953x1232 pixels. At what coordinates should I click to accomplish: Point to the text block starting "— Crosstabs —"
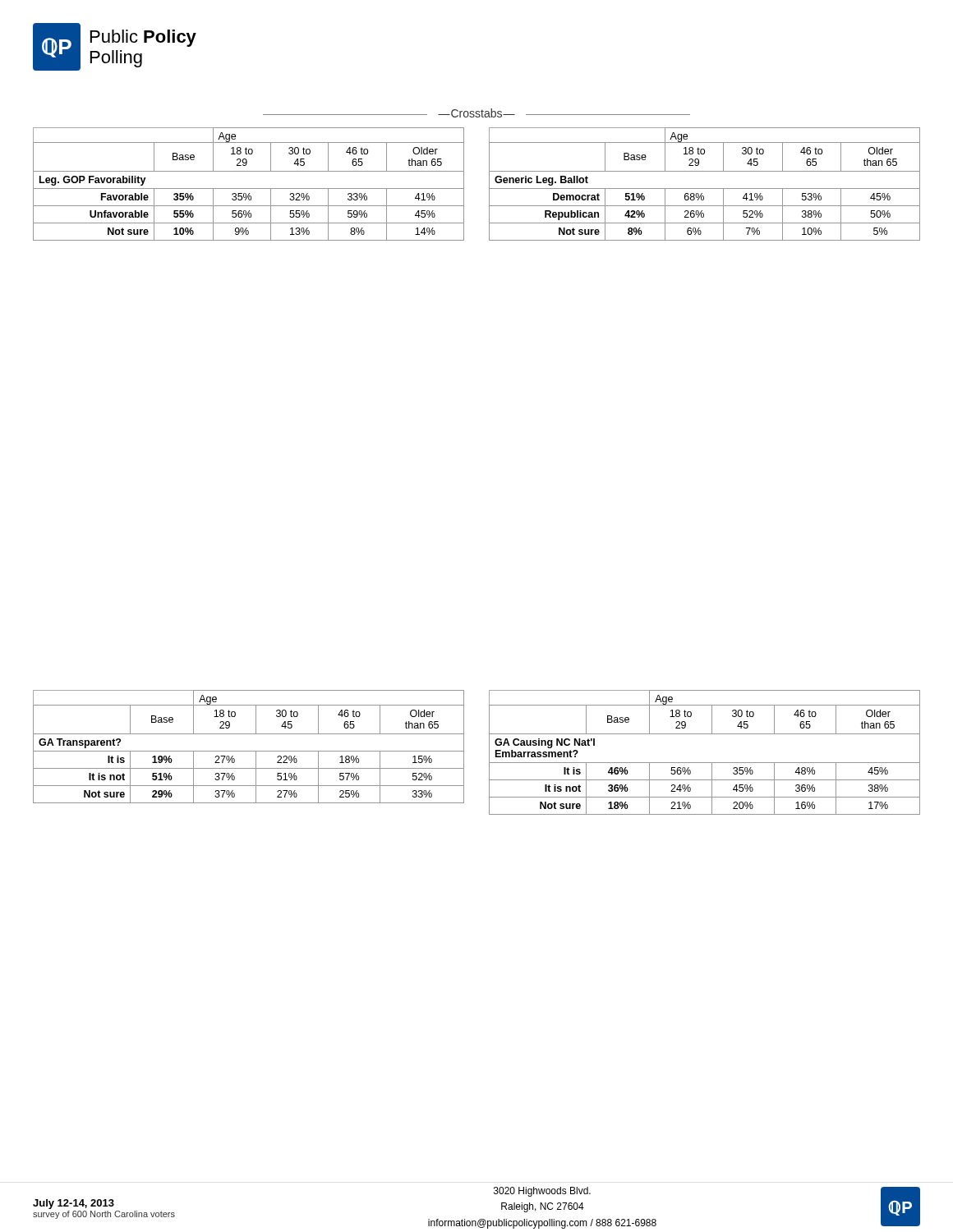coord(476,113)
